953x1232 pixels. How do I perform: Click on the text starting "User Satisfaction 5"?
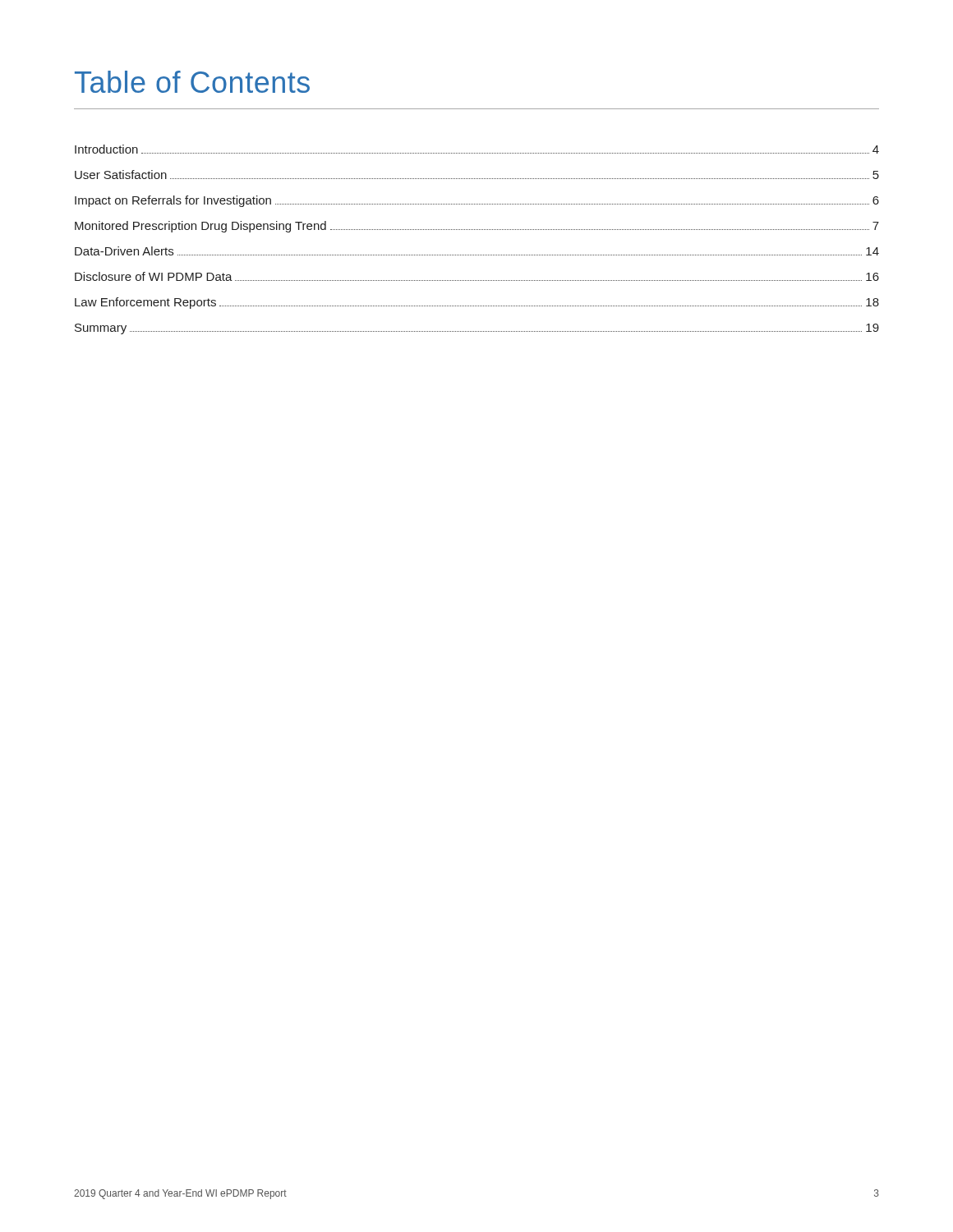tap(476, 175)
